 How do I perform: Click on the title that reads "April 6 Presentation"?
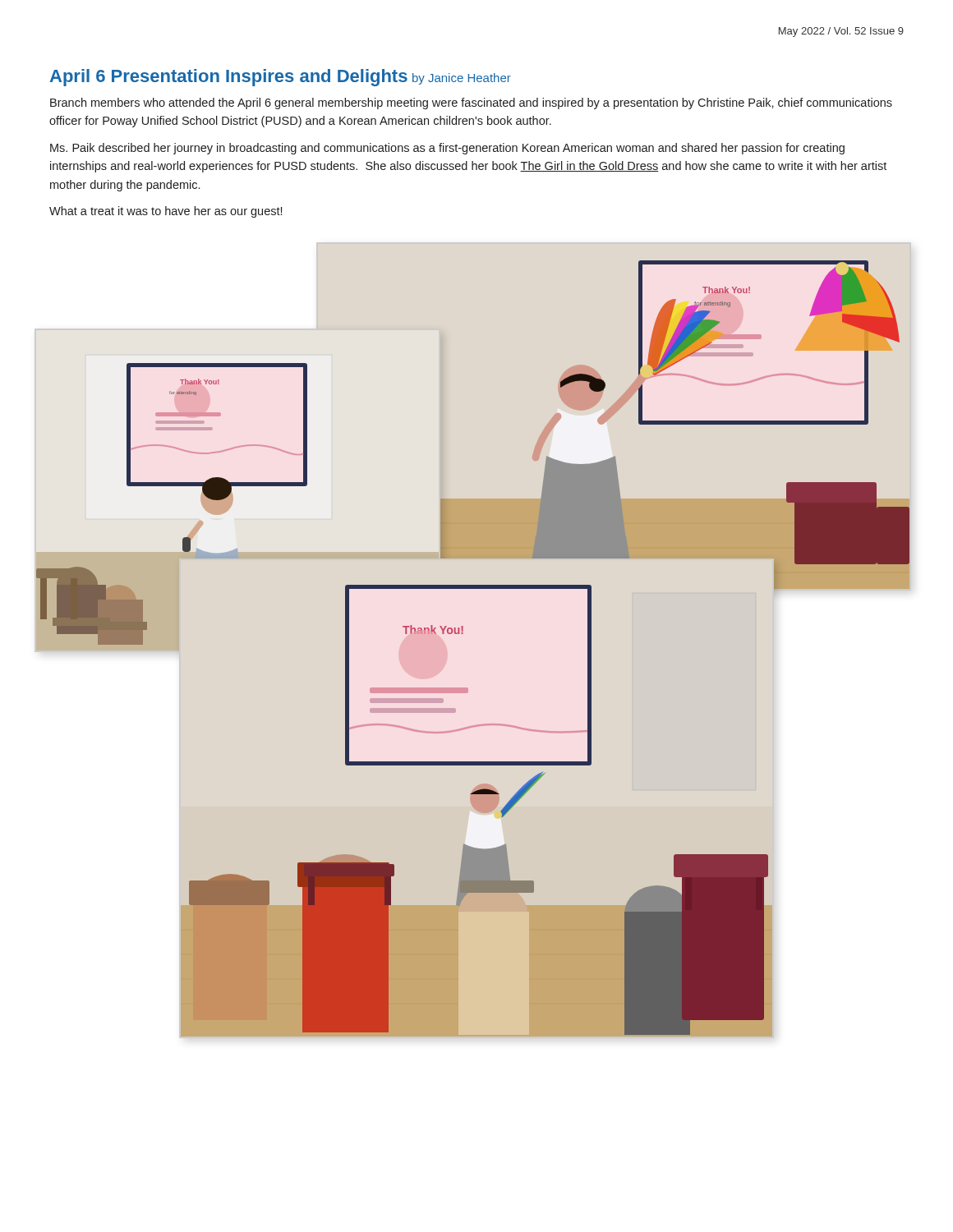(280, 76)
